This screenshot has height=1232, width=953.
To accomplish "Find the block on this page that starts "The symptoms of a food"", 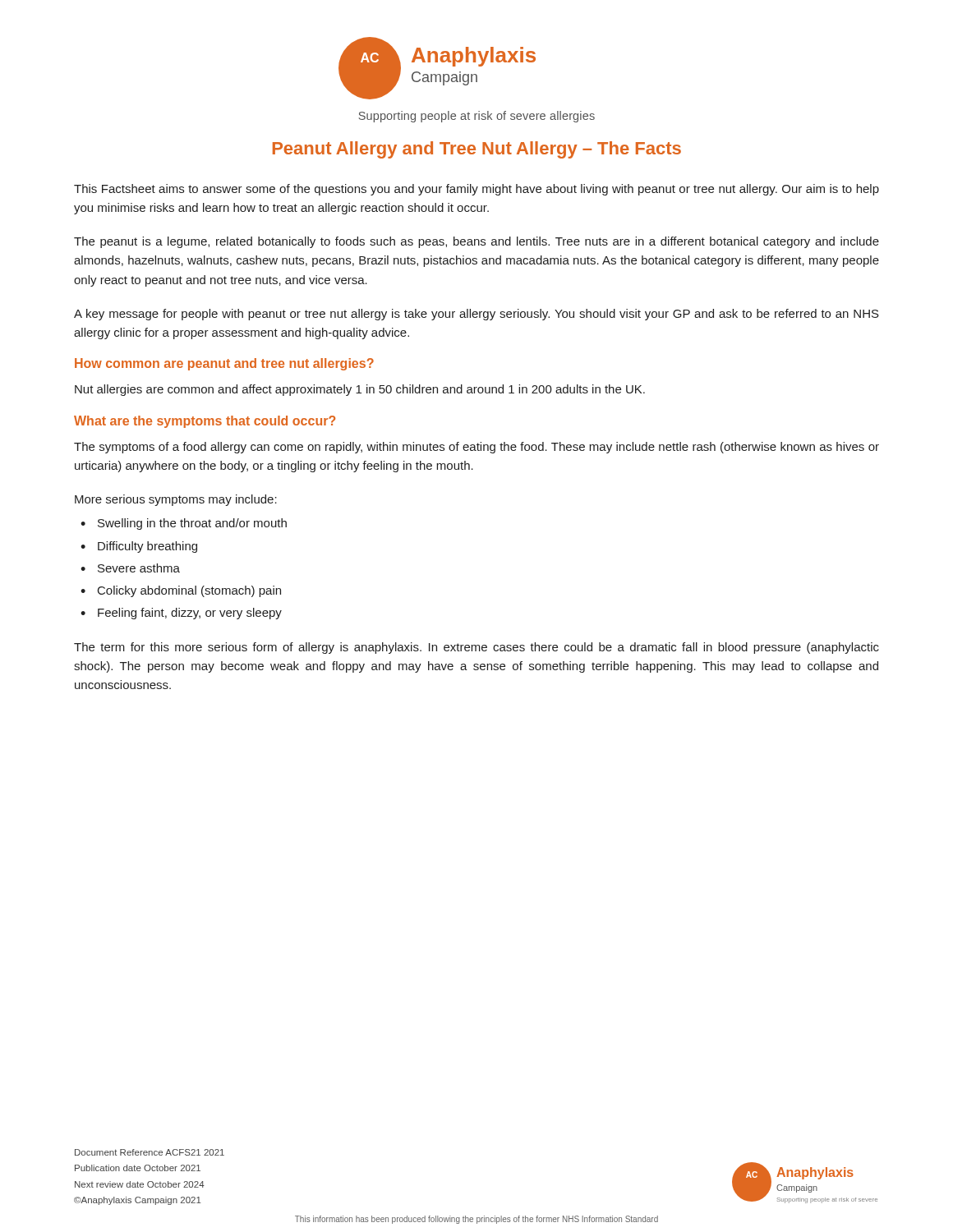I will pos(476,456).
